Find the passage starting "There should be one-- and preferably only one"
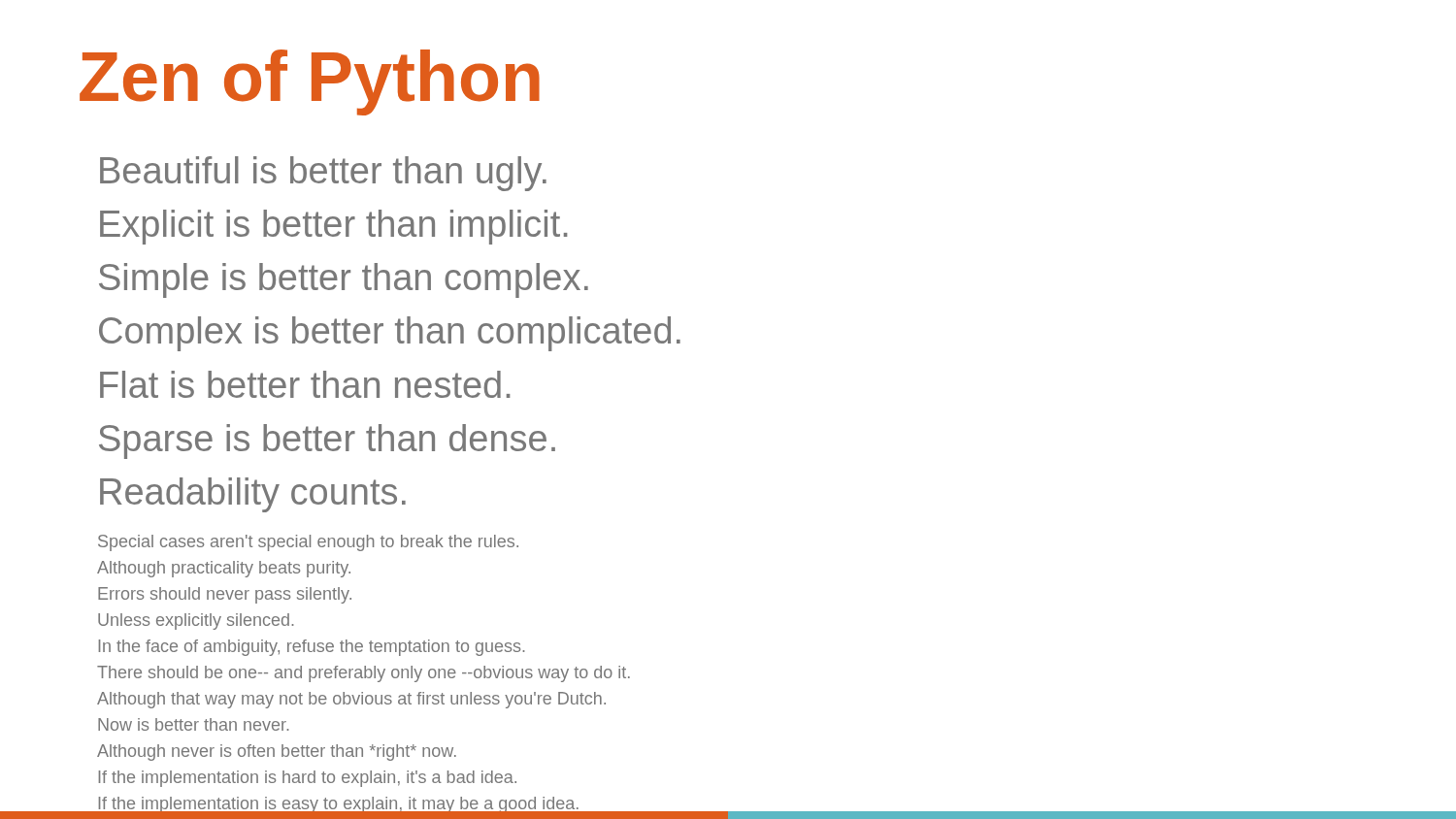1456x819 pixels. pyautogui.click(x=364, y=674)
